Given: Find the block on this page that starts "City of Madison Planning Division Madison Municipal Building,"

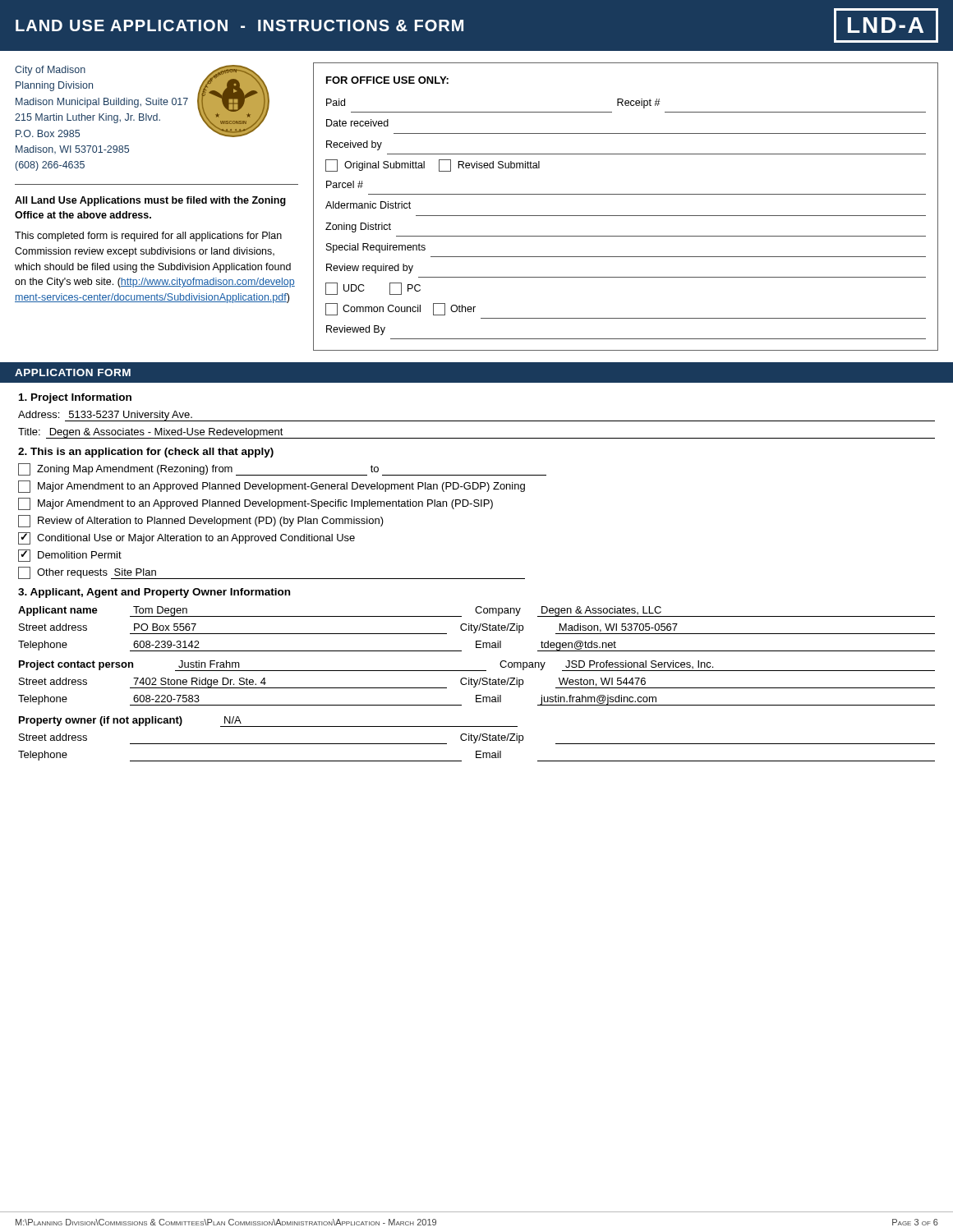Looking at the screenshot, I should pyautogui.click(x=143, y=118).
